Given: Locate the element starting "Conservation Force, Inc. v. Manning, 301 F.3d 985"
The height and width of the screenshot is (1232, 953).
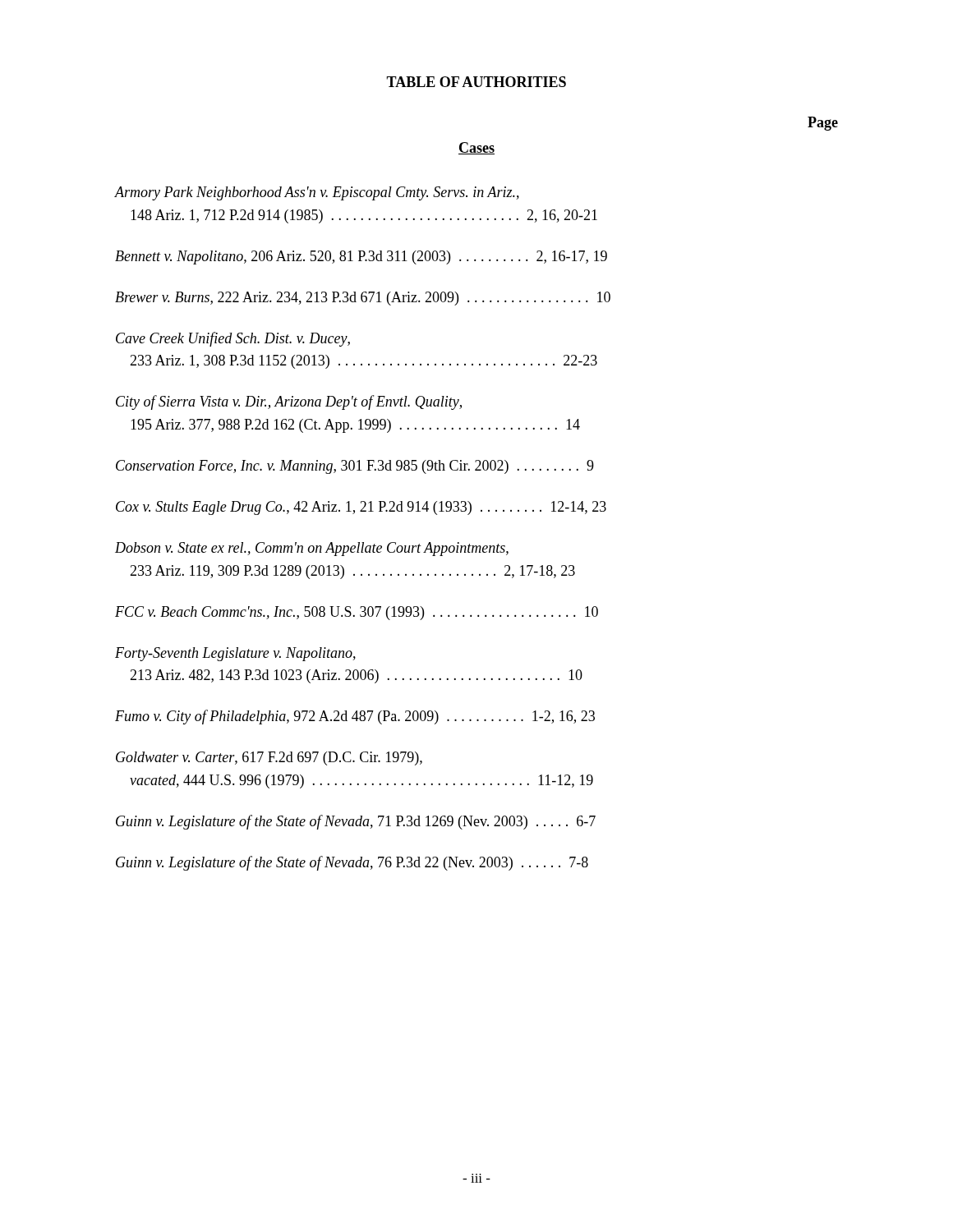Looking at the screenshot, I should [x=355, y=466].
